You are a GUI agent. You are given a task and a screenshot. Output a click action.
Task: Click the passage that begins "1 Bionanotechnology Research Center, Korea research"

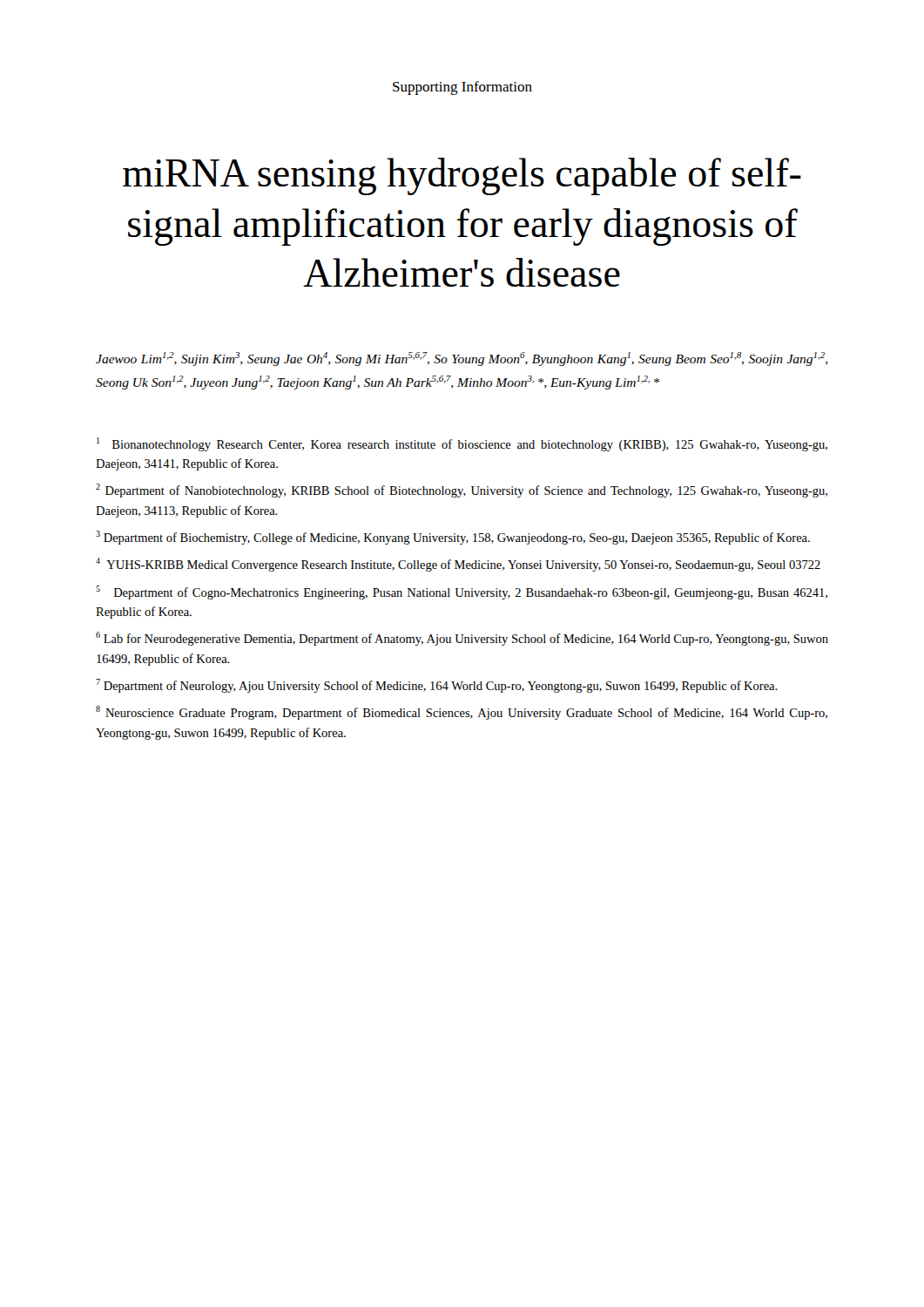(x=462, y=453)
